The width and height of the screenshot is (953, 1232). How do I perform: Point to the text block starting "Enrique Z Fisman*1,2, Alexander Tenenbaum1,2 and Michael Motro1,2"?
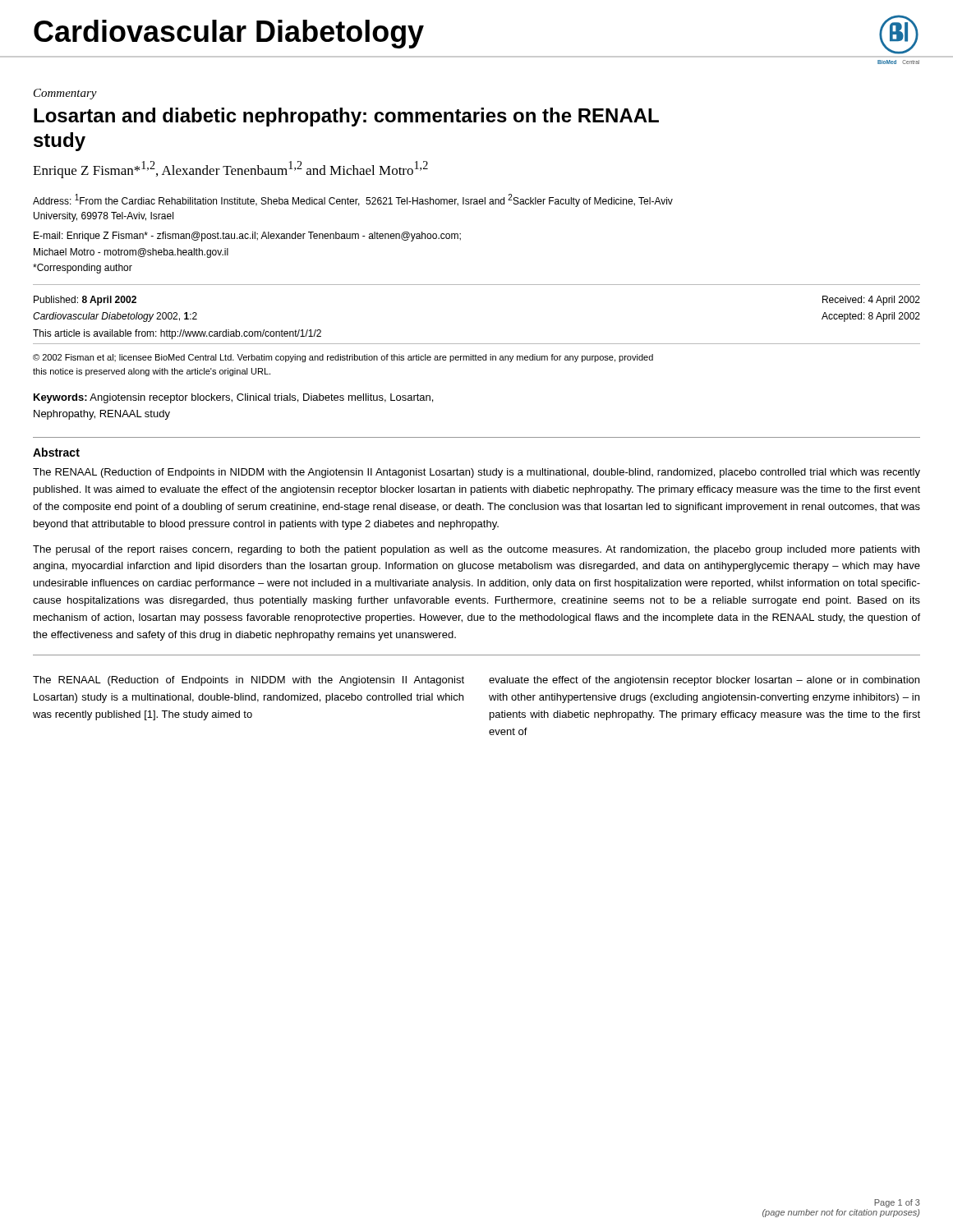[x=231, y=168]
